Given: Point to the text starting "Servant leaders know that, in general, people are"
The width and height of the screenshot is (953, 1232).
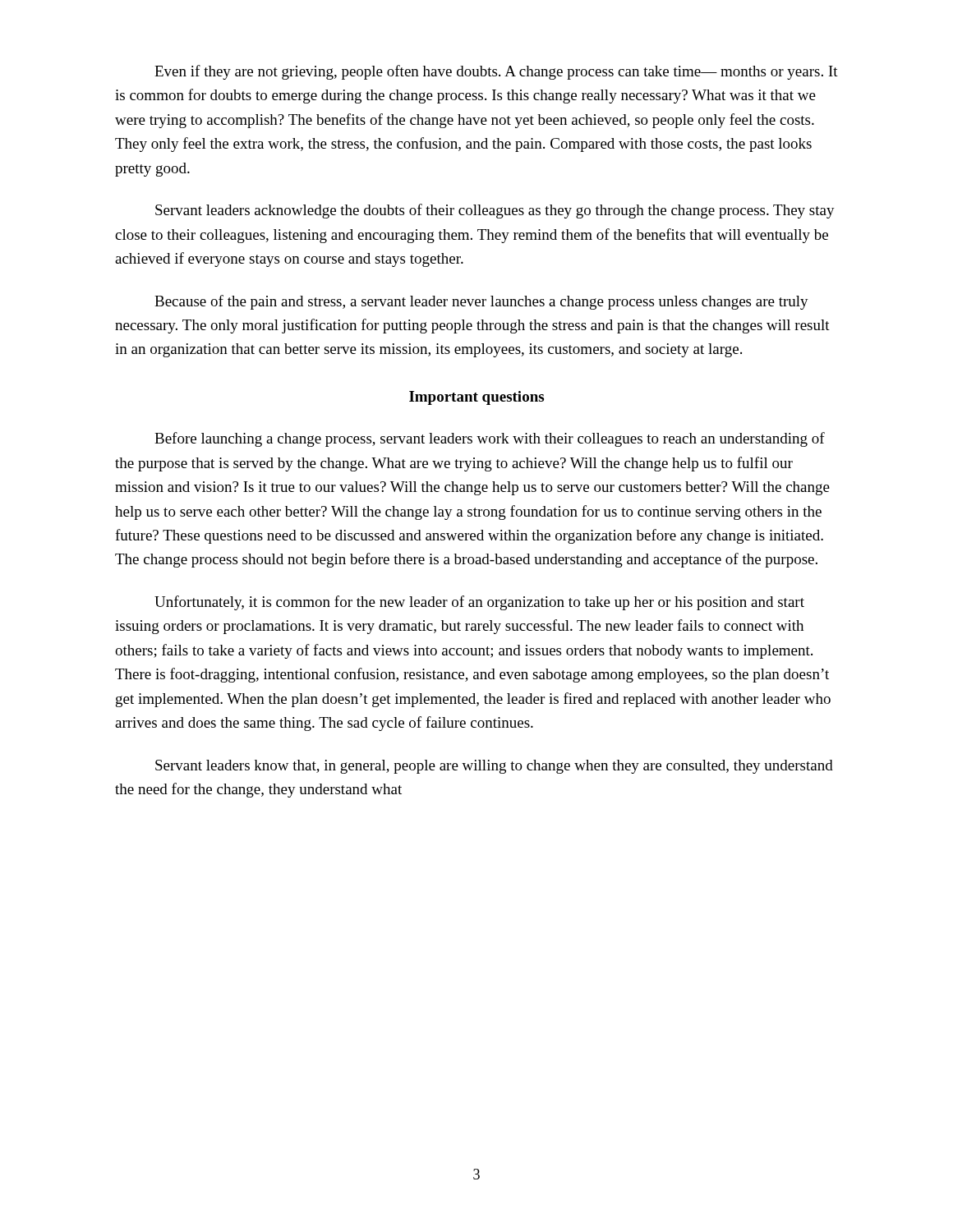Looking at the screenshot, I should coord(476,777).
